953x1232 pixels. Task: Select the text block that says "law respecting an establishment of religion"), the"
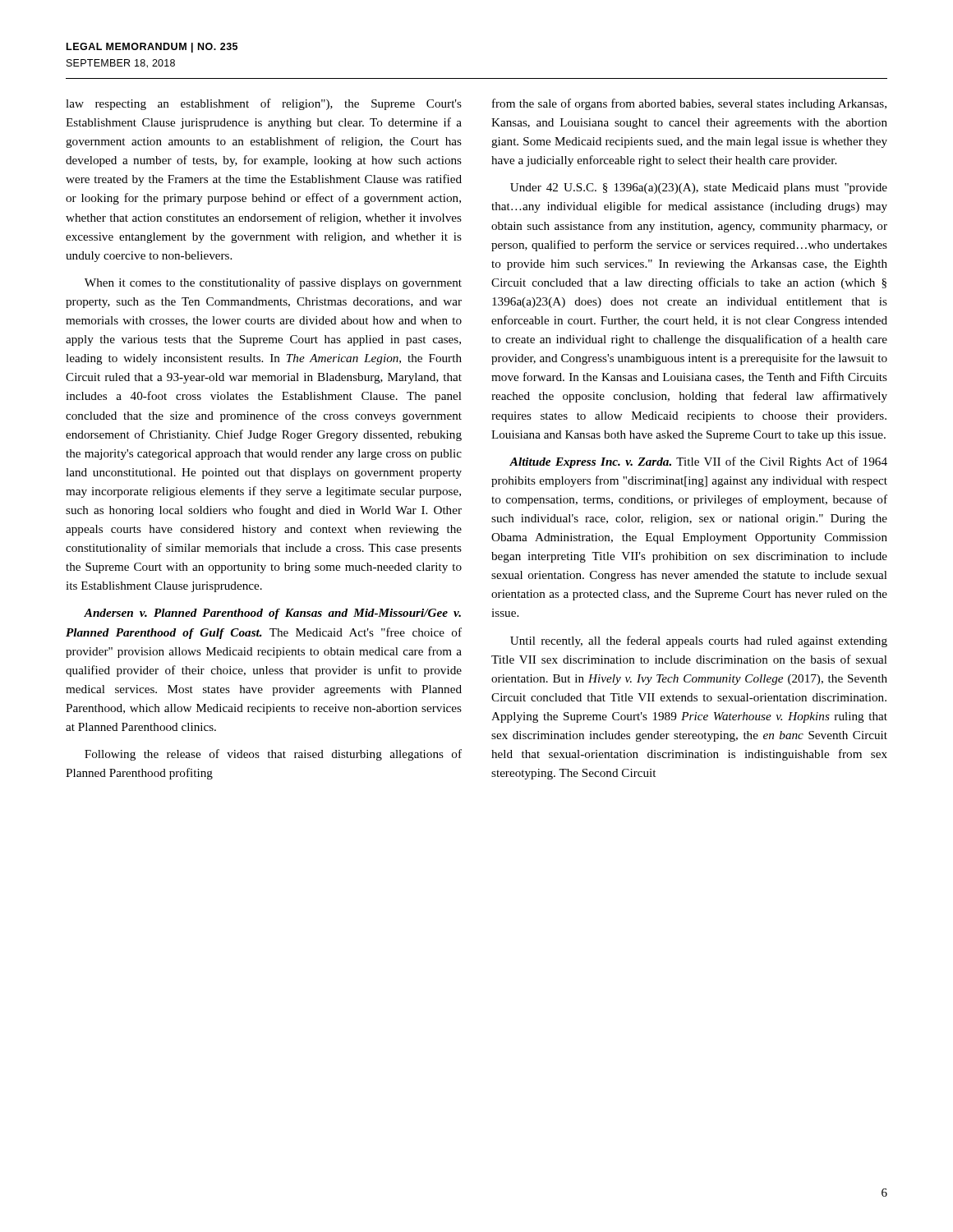point(264,179)
